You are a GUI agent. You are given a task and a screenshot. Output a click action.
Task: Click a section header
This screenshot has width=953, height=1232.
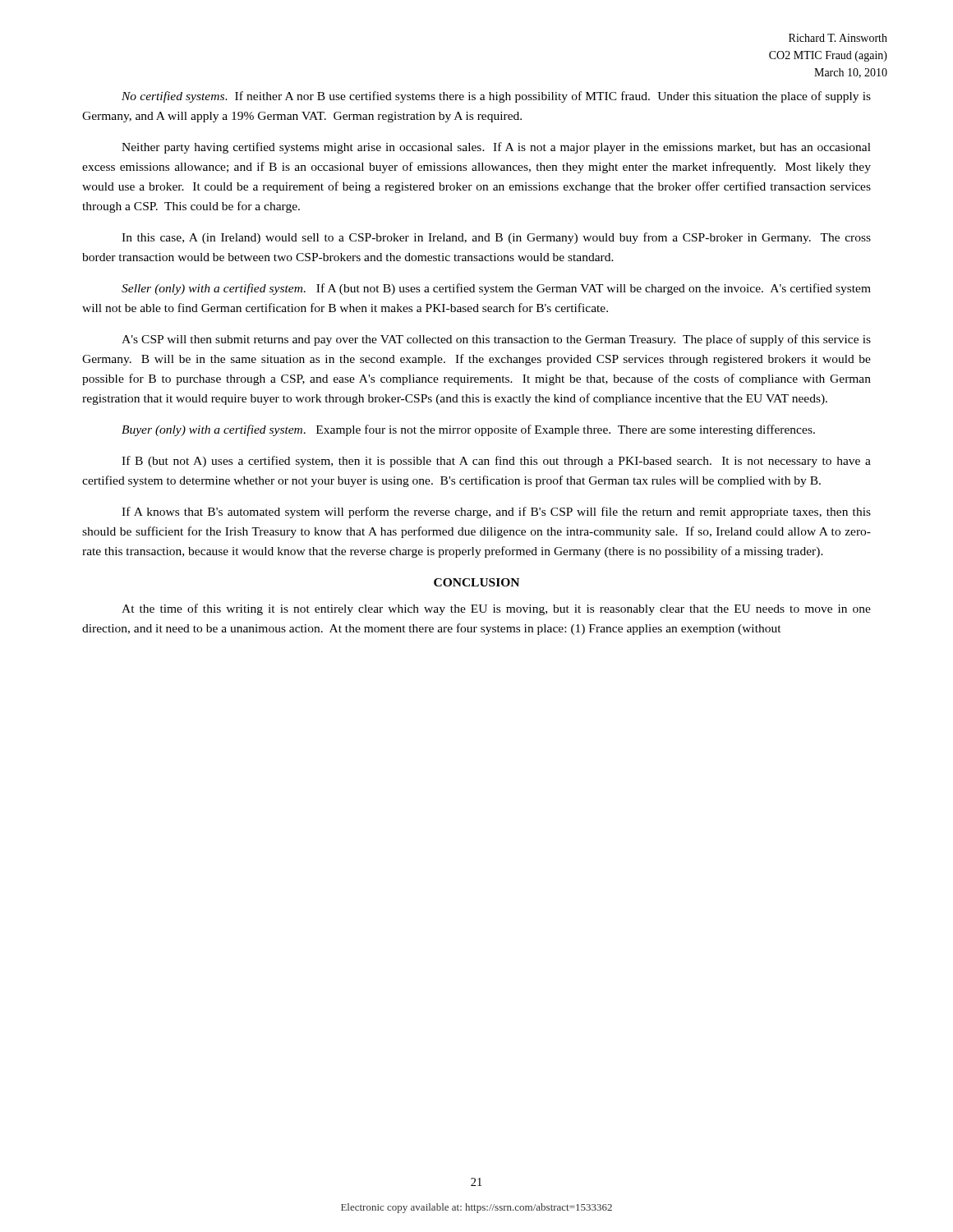(x=476, y=582)
